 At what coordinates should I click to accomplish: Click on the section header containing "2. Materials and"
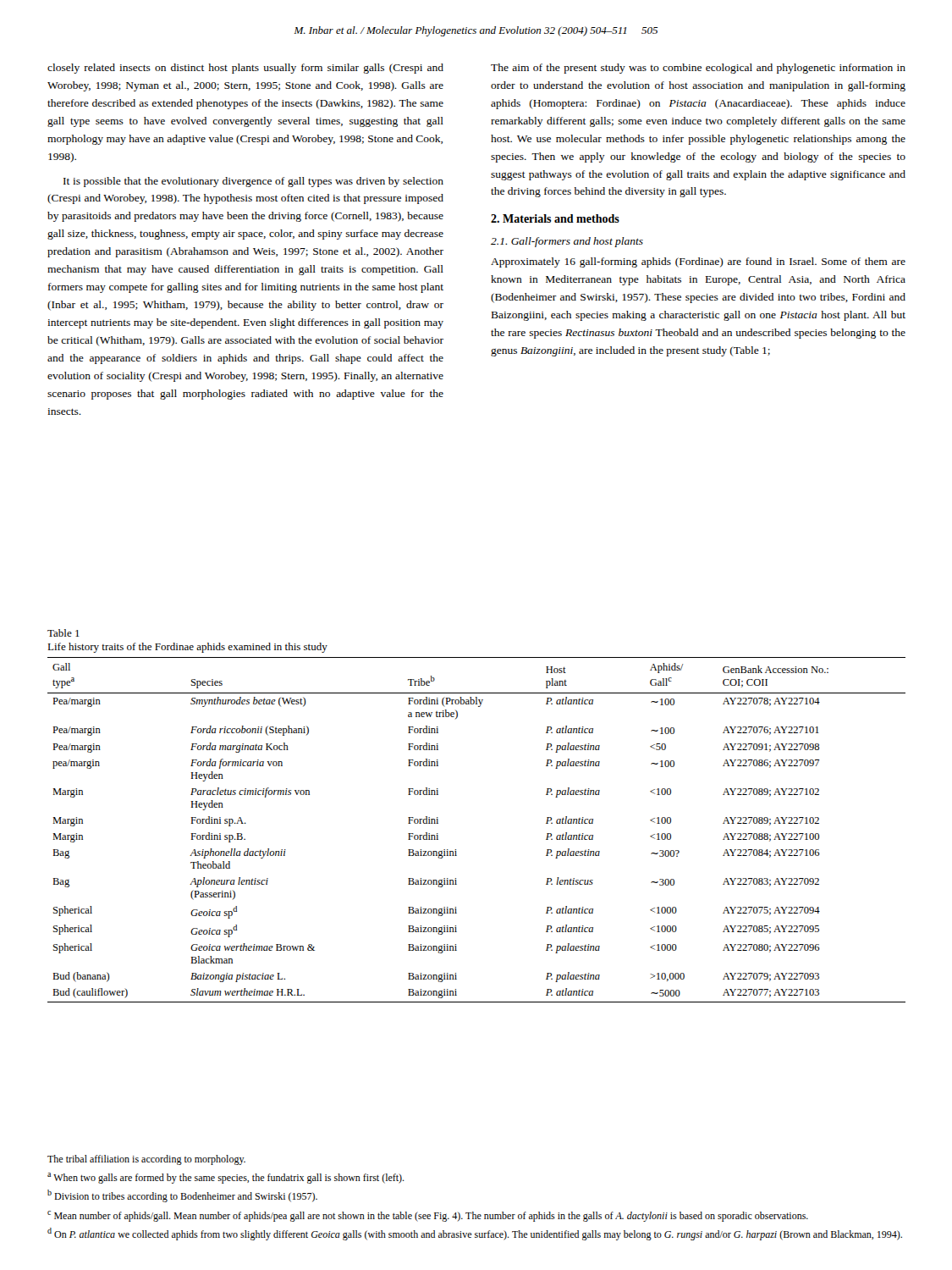pyautogui.click(x=555, y=219)
